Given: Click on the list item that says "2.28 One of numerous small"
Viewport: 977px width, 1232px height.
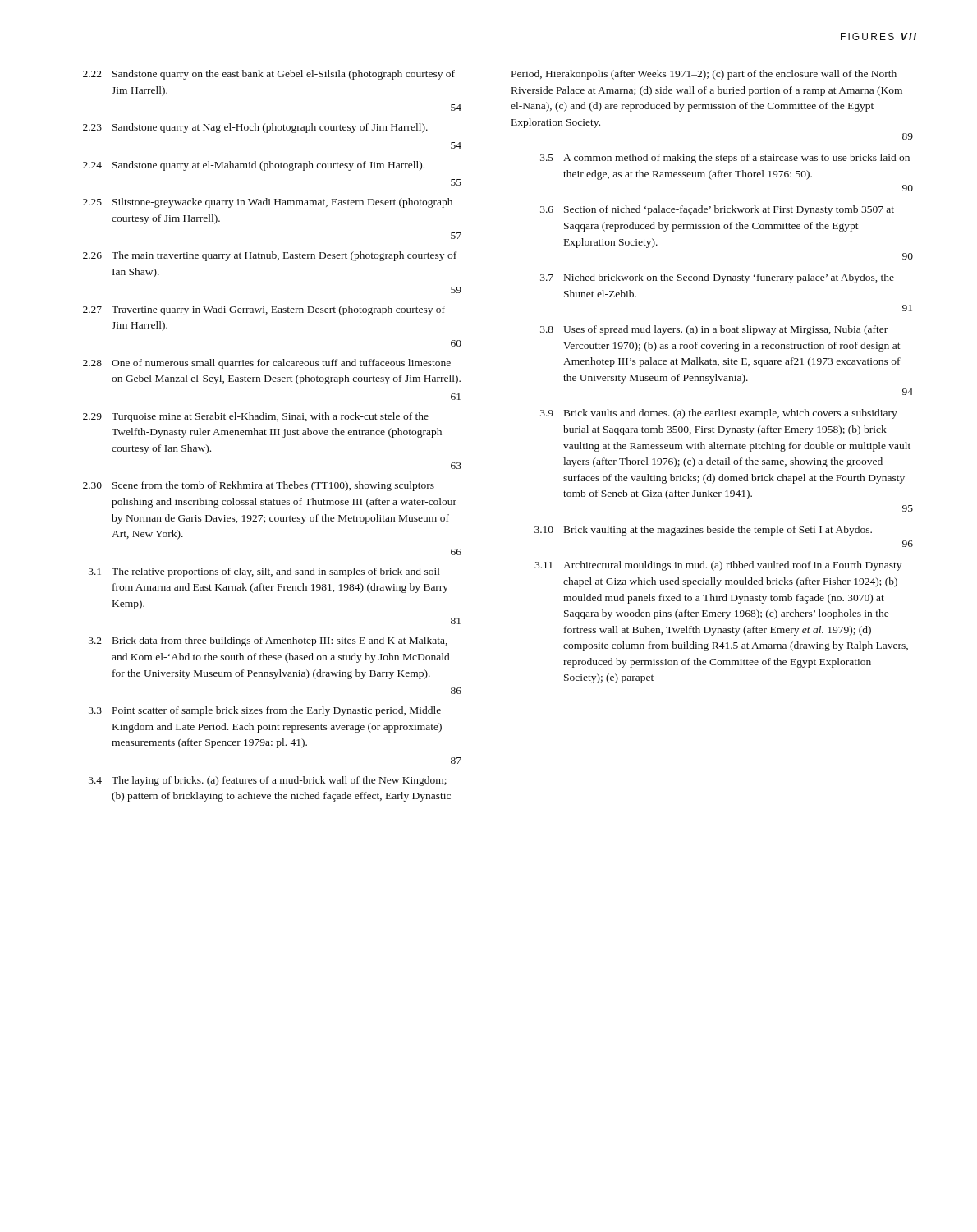Looking at the screenshot, I should click(260, 371).
